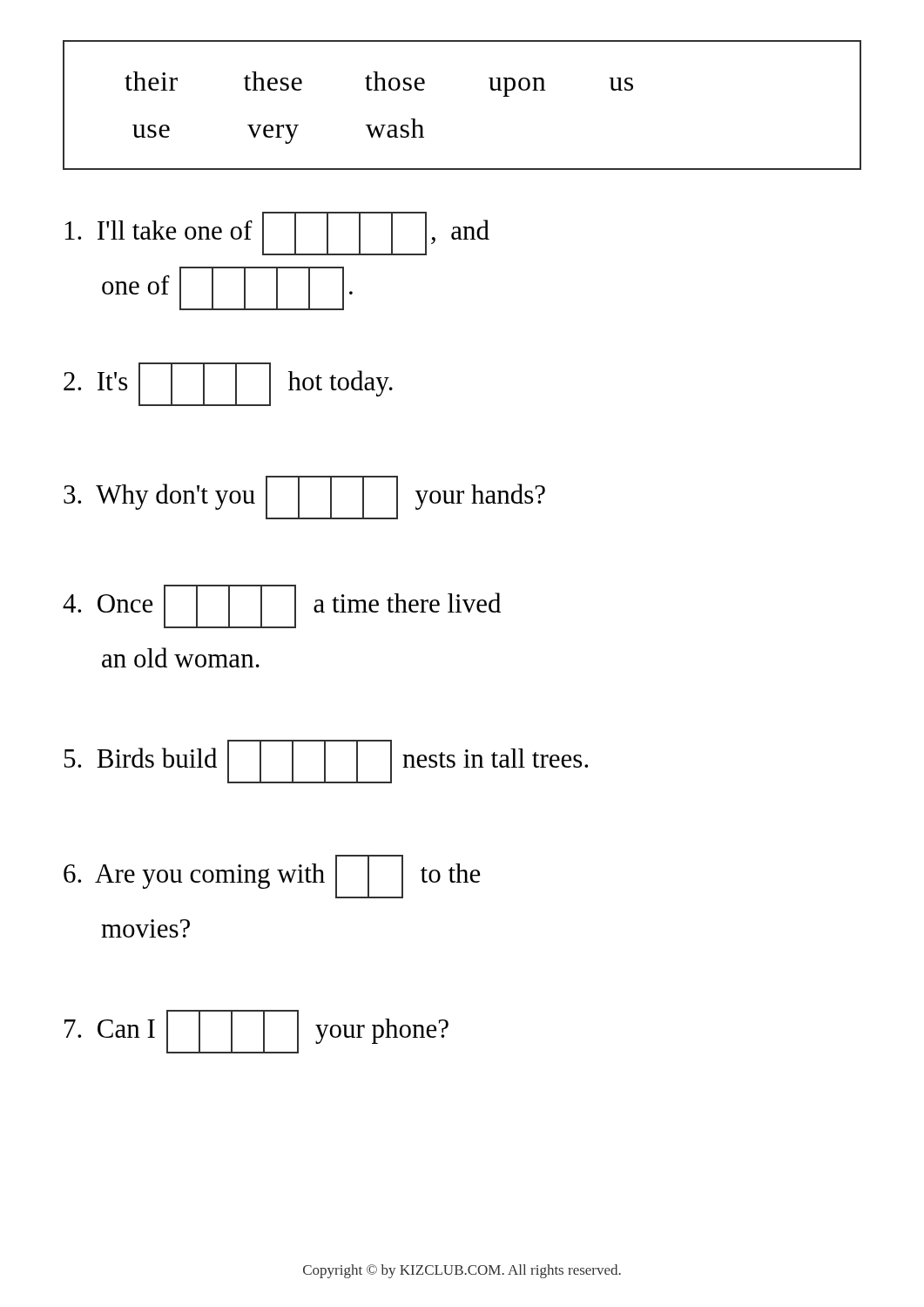Viewport: 924px width, 1307px height.
Task: Click on the list item that says "I'll take one of ,"
Action: (x=276, y=233)
